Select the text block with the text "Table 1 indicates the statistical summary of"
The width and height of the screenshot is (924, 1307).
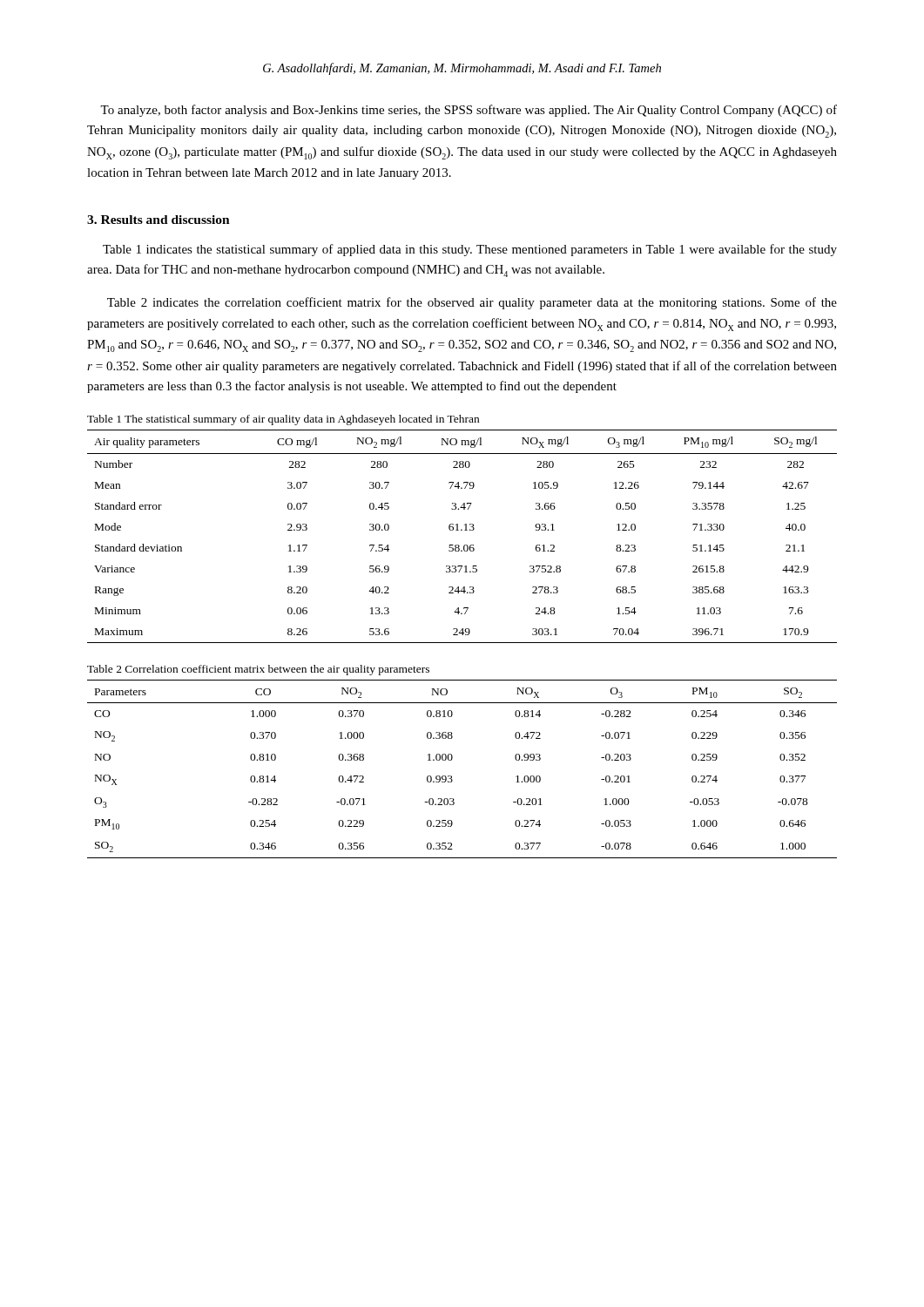point(462,260)
